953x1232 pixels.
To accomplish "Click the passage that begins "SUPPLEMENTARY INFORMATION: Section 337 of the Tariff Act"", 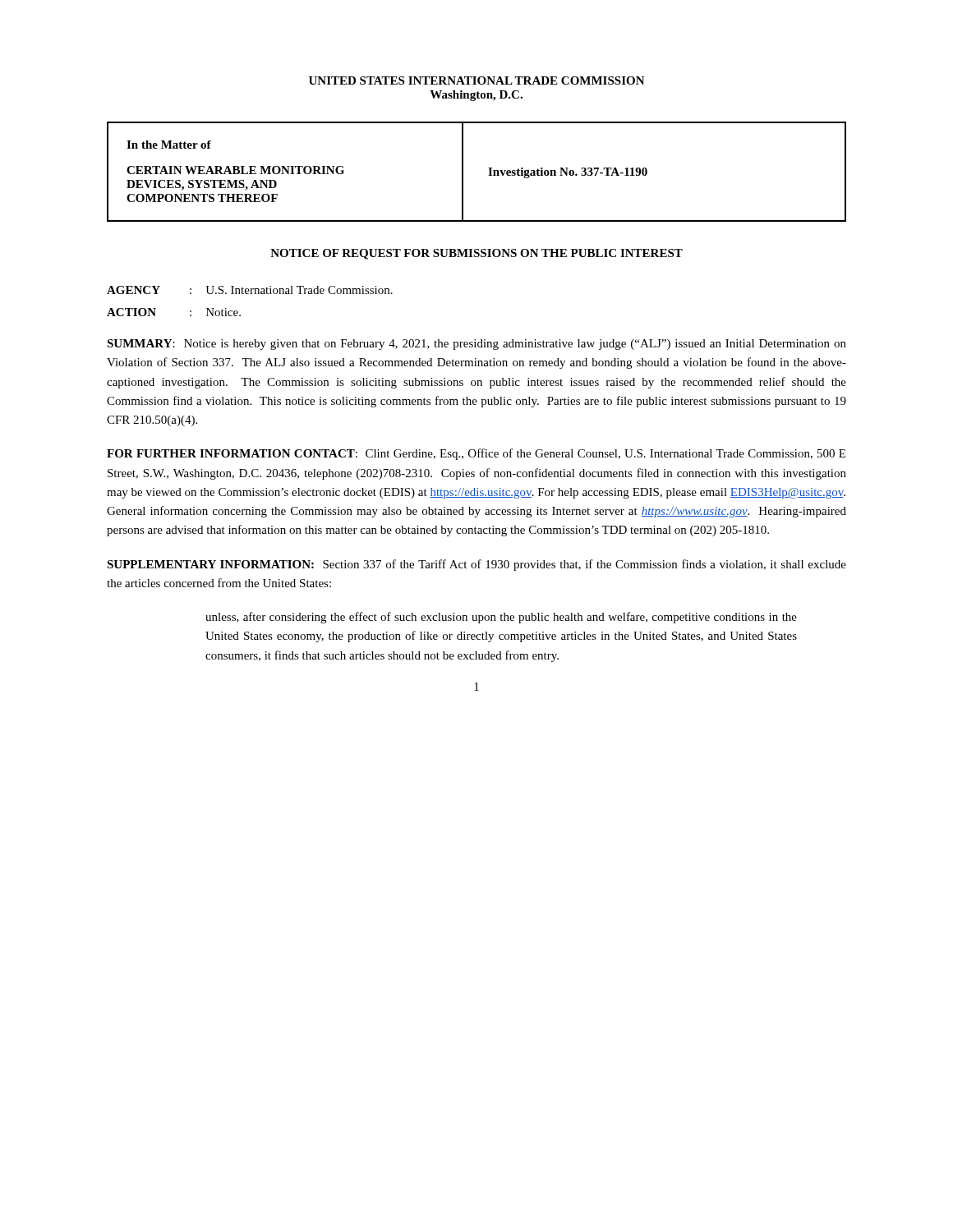I will coord(476,573).
